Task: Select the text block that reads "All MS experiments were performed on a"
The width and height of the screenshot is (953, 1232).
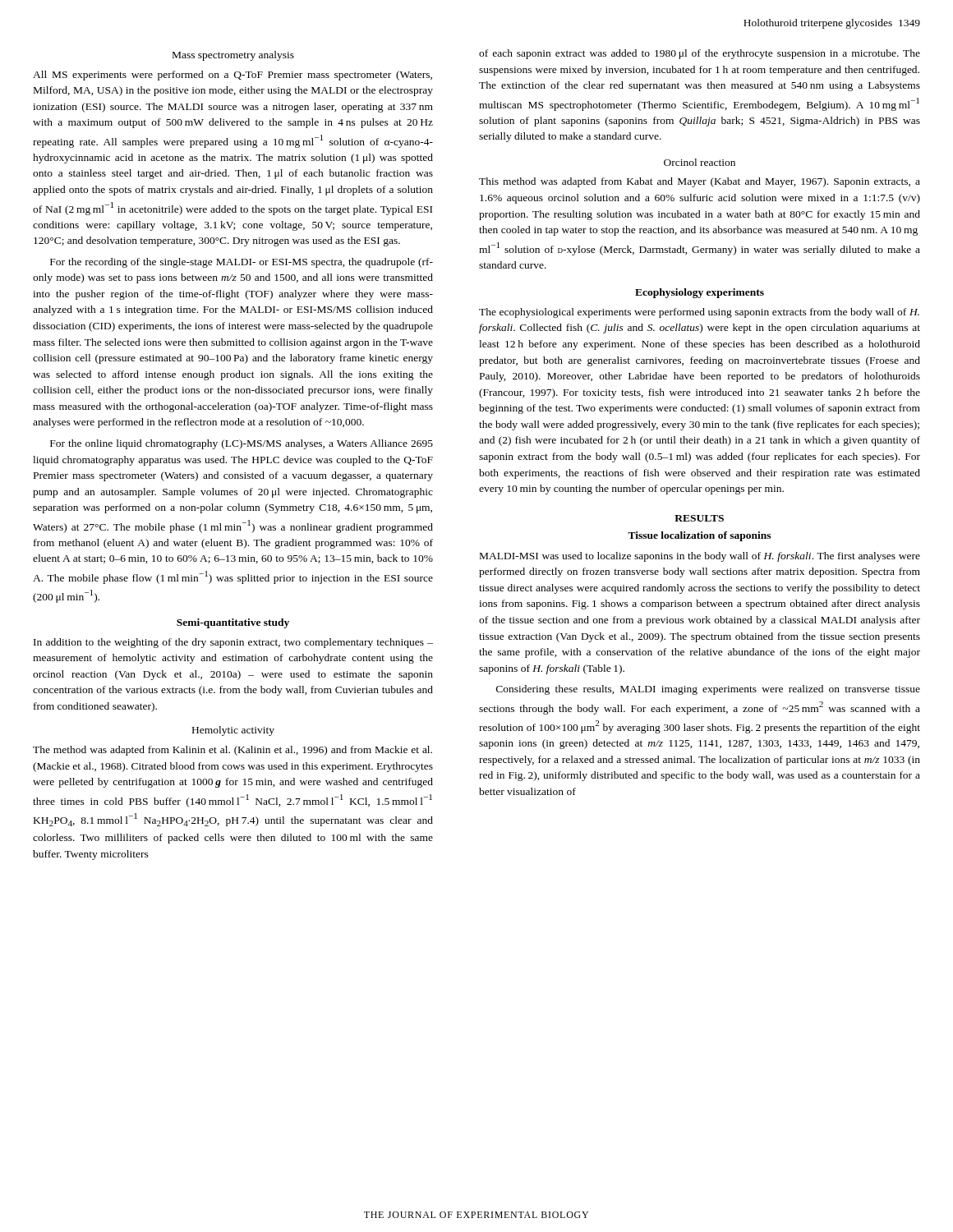Action: pyautogui.click(x=233, y=157)
